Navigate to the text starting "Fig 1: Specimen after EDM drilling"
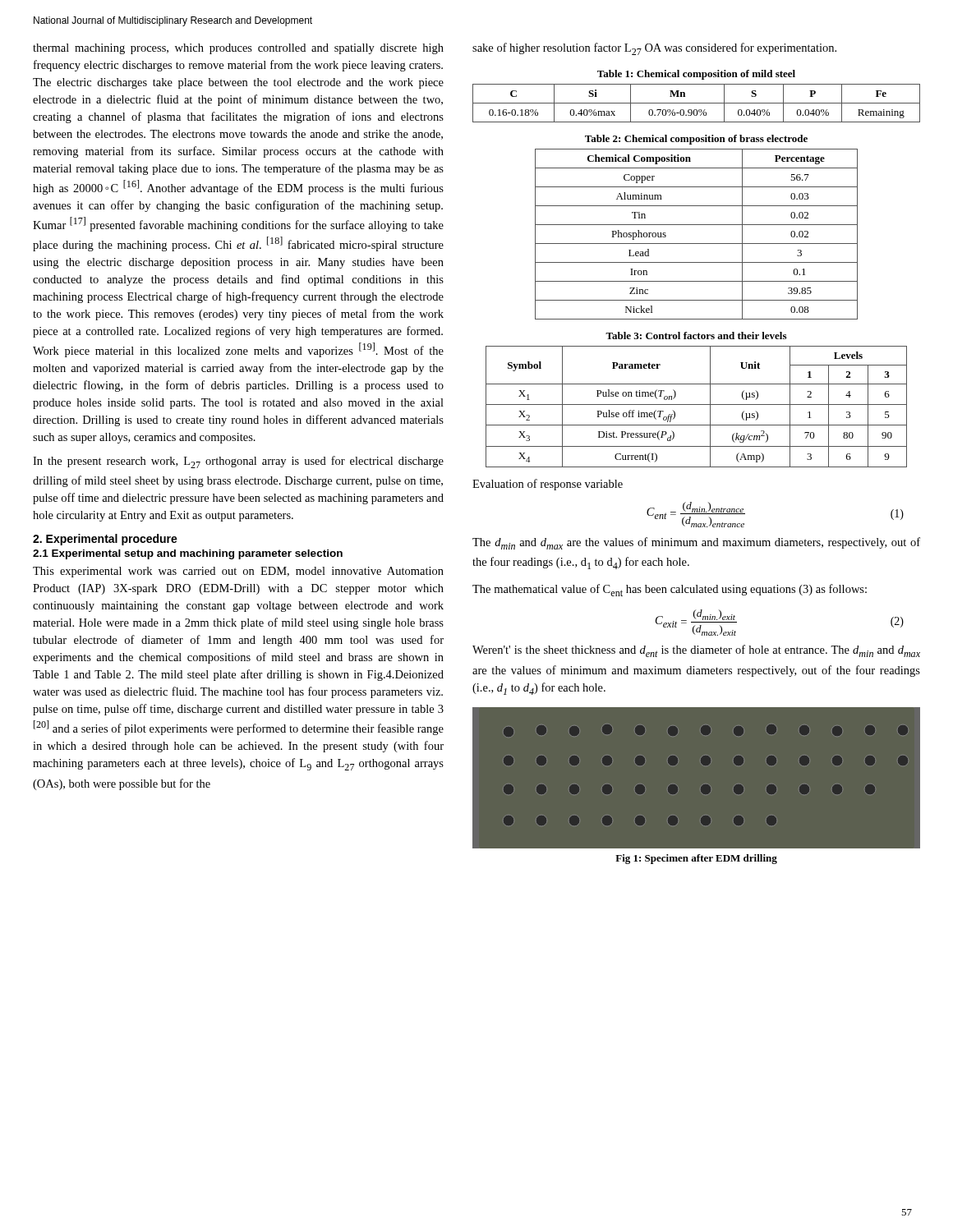953x1232 pixels. click(696, 858)
